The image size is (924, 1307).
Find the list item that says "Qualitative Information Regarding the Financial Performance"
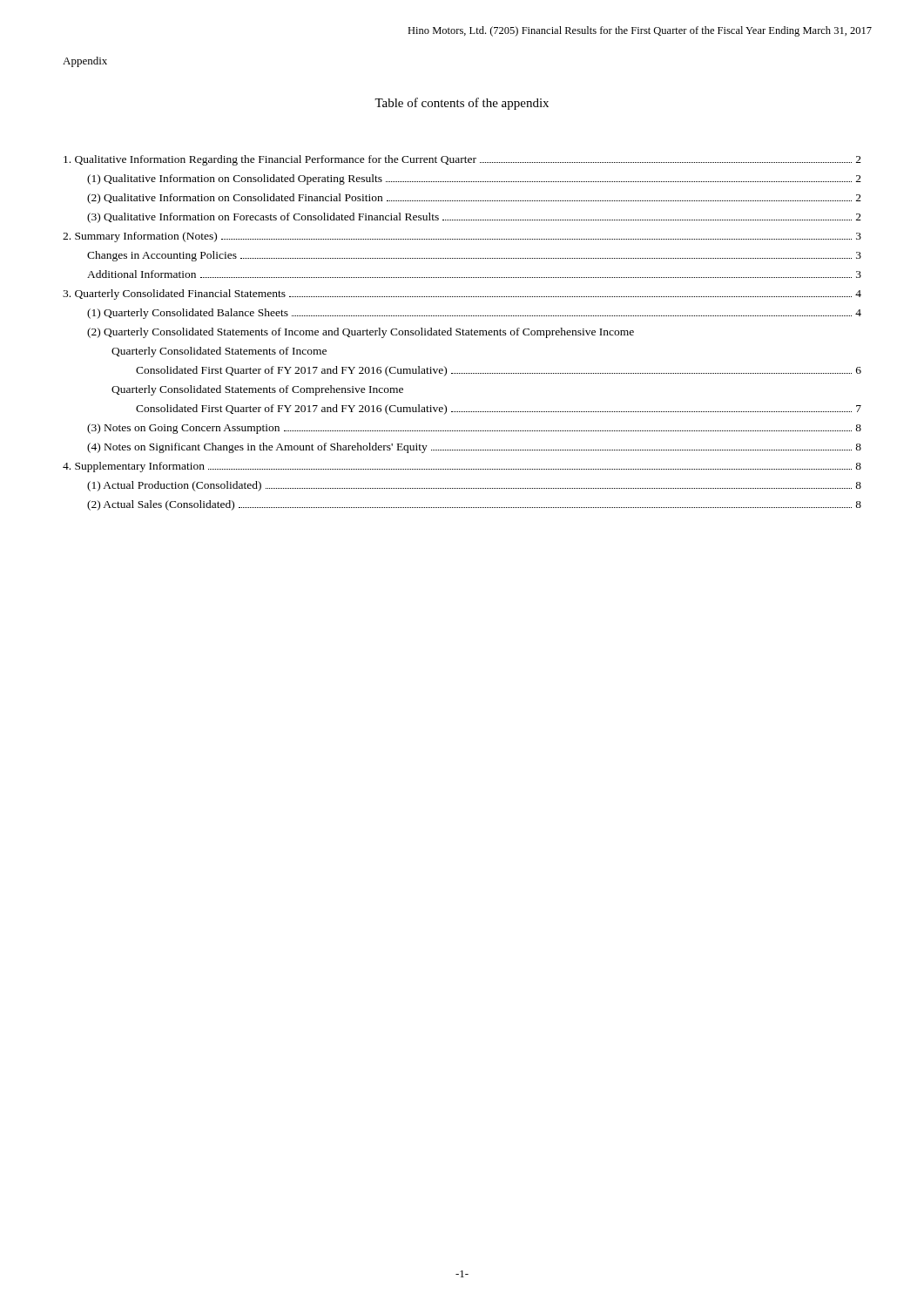click(462, 159)
